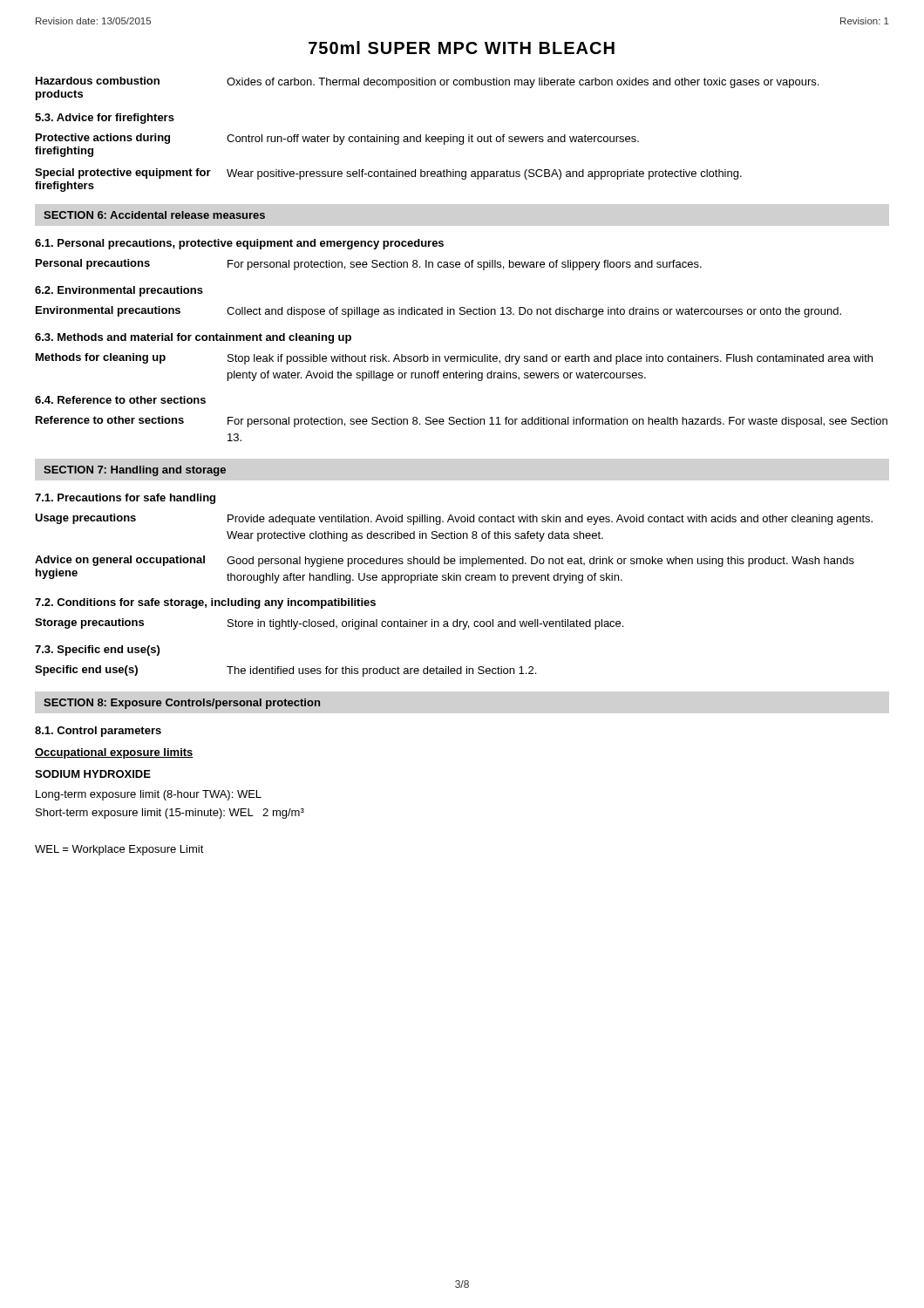The height and width of the screenshot is (1308, 924).
Task: Navigate to the region starting "8.1. Control parameters"
Action: [x=98, y=730]
